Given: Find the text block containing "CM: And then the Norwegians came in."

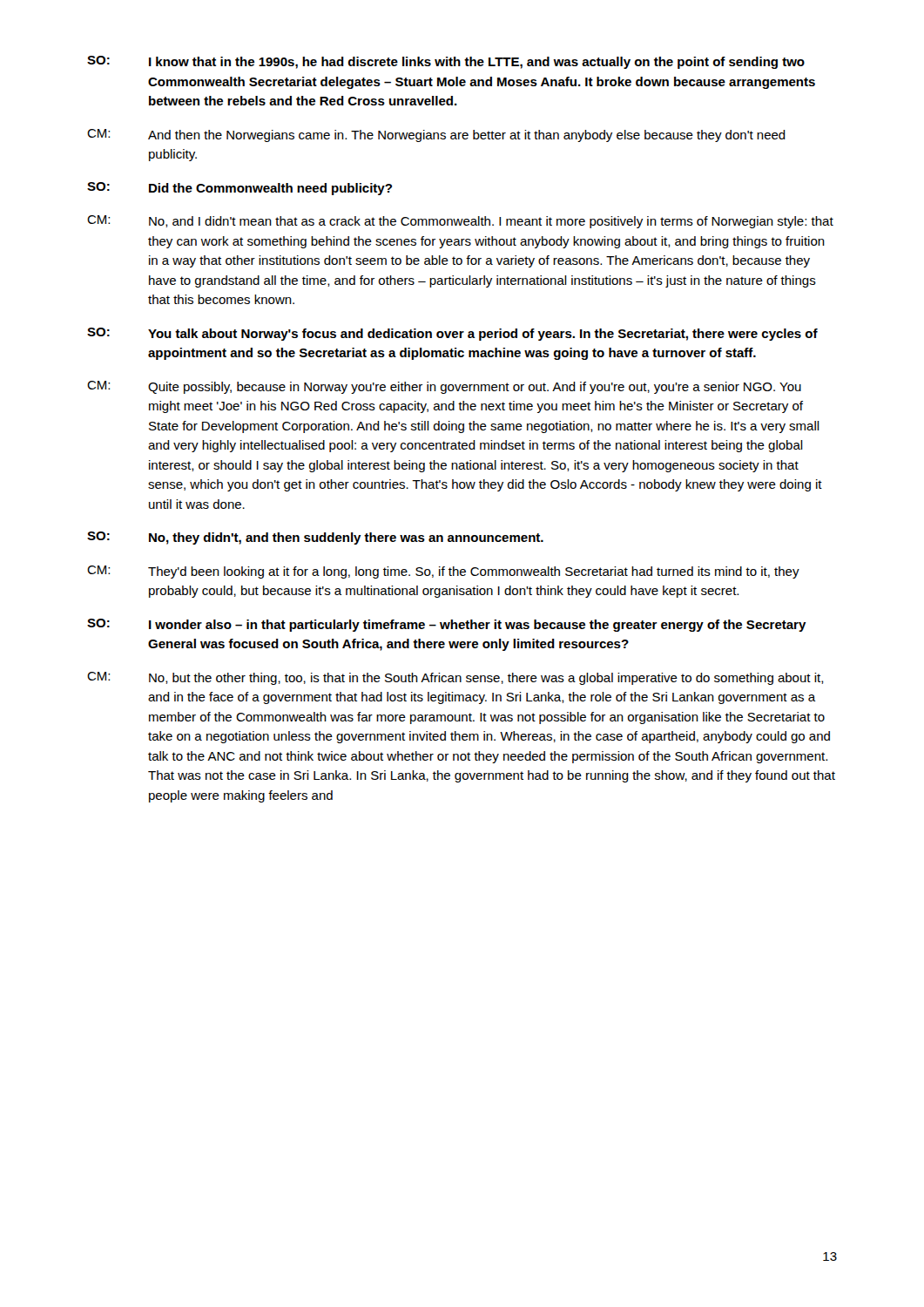Looking at the screenshot, I should [x=462, y=145].
